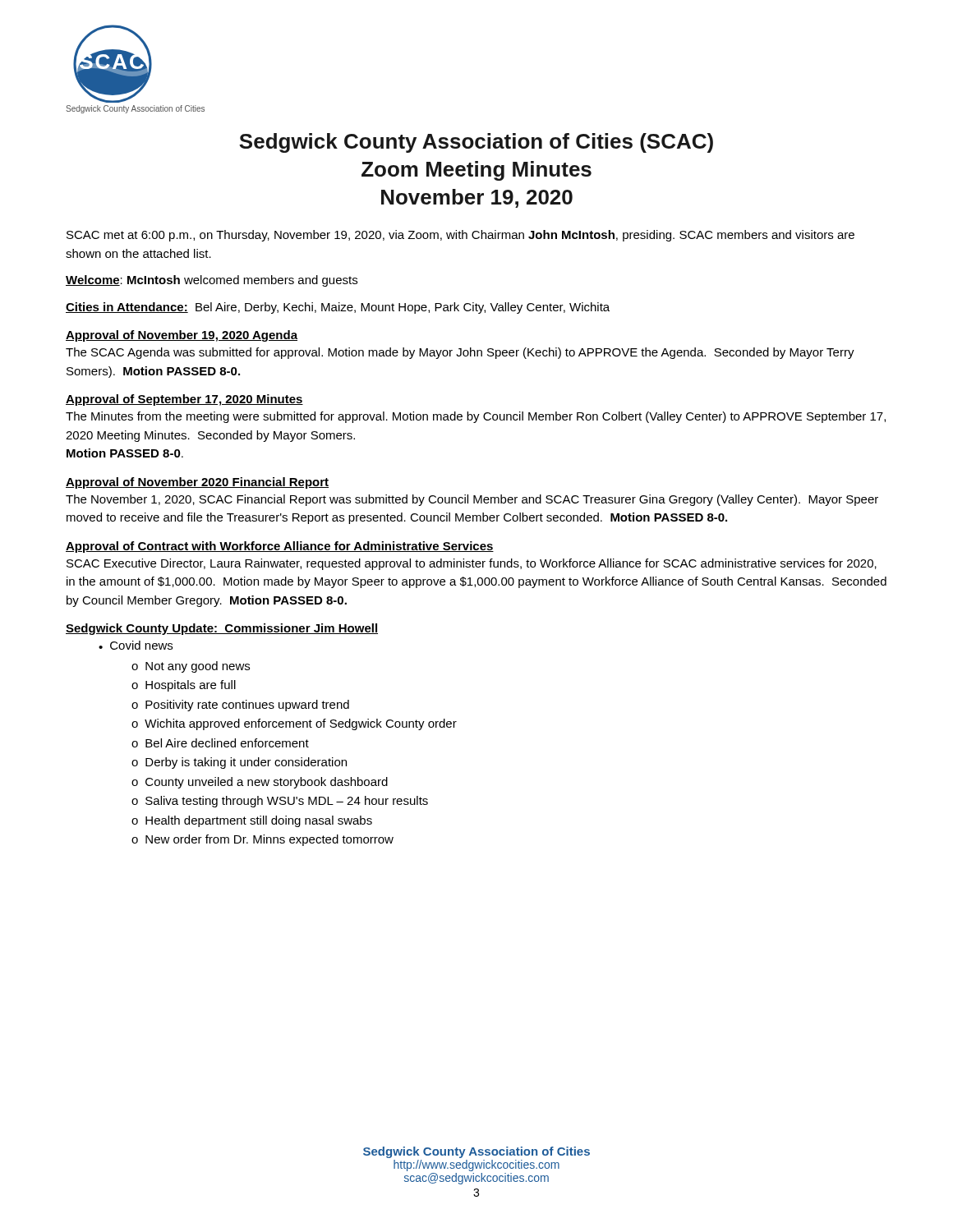
Task: Click on the list item that says "o Derby is"
Action: [240, 763]
